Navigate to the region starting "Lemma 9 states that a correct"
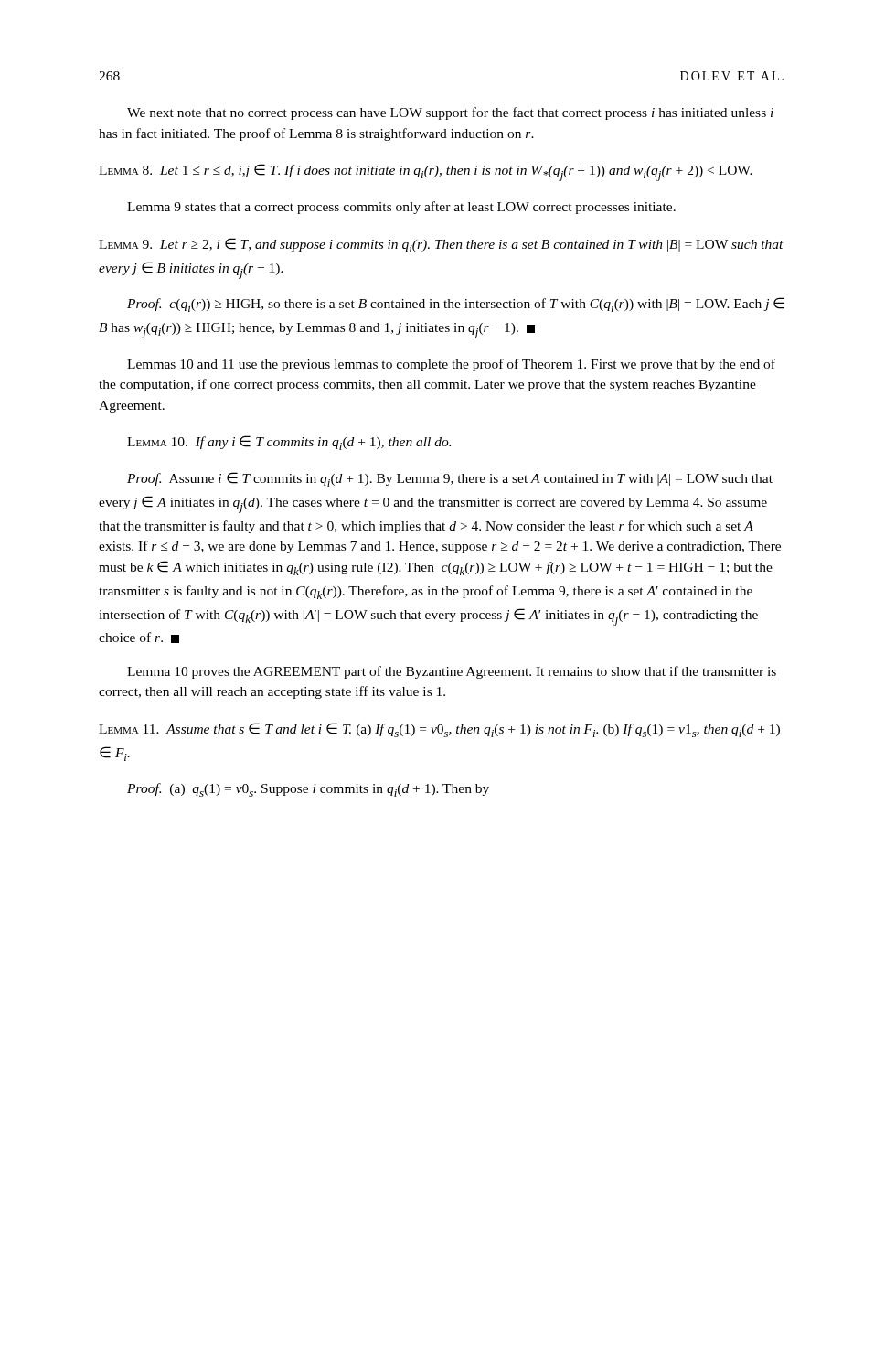885x1372 pixels. (442, 207)
